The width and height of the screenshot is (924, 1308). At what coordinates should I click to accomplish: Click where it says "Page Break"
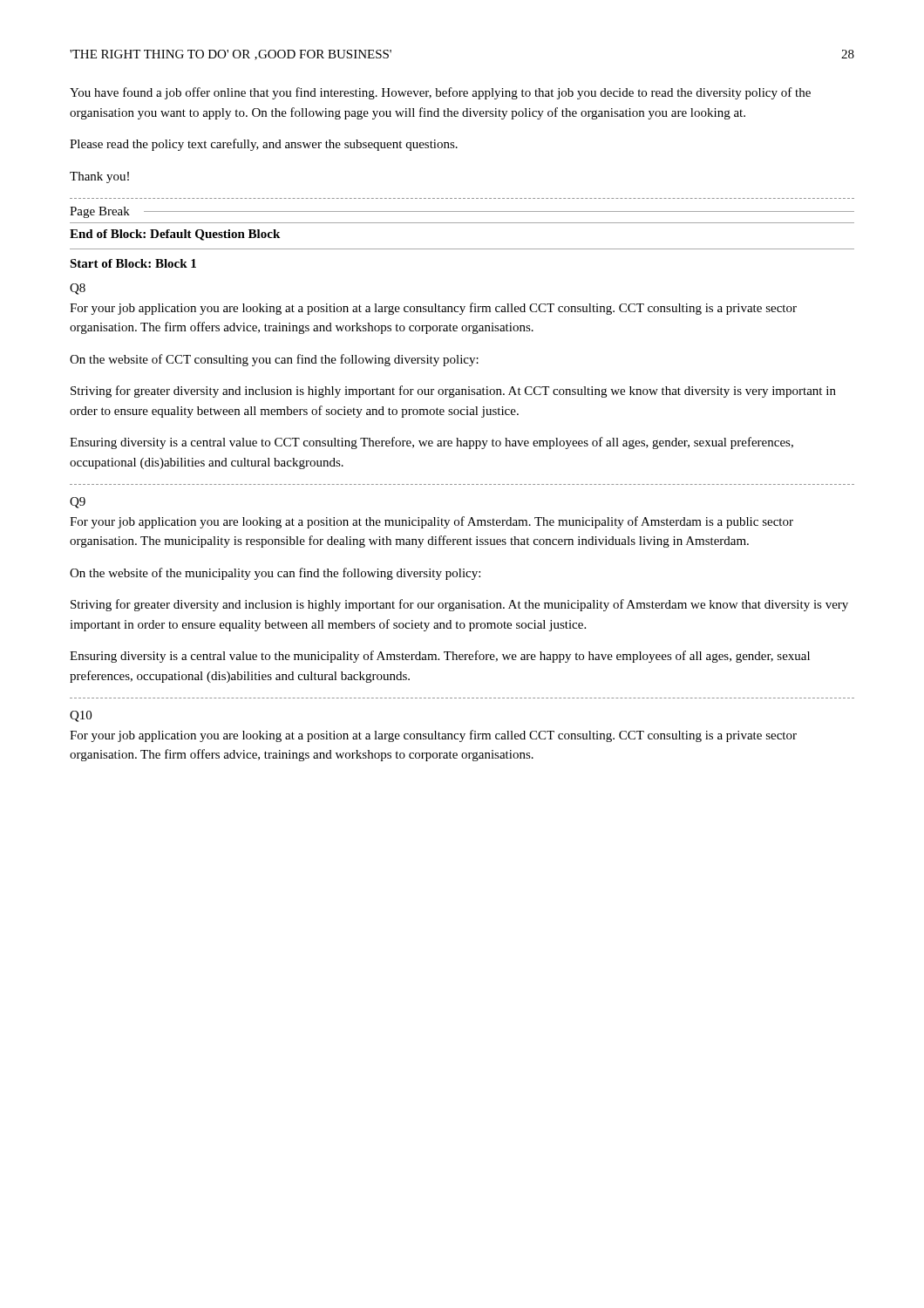click(100, 211)
